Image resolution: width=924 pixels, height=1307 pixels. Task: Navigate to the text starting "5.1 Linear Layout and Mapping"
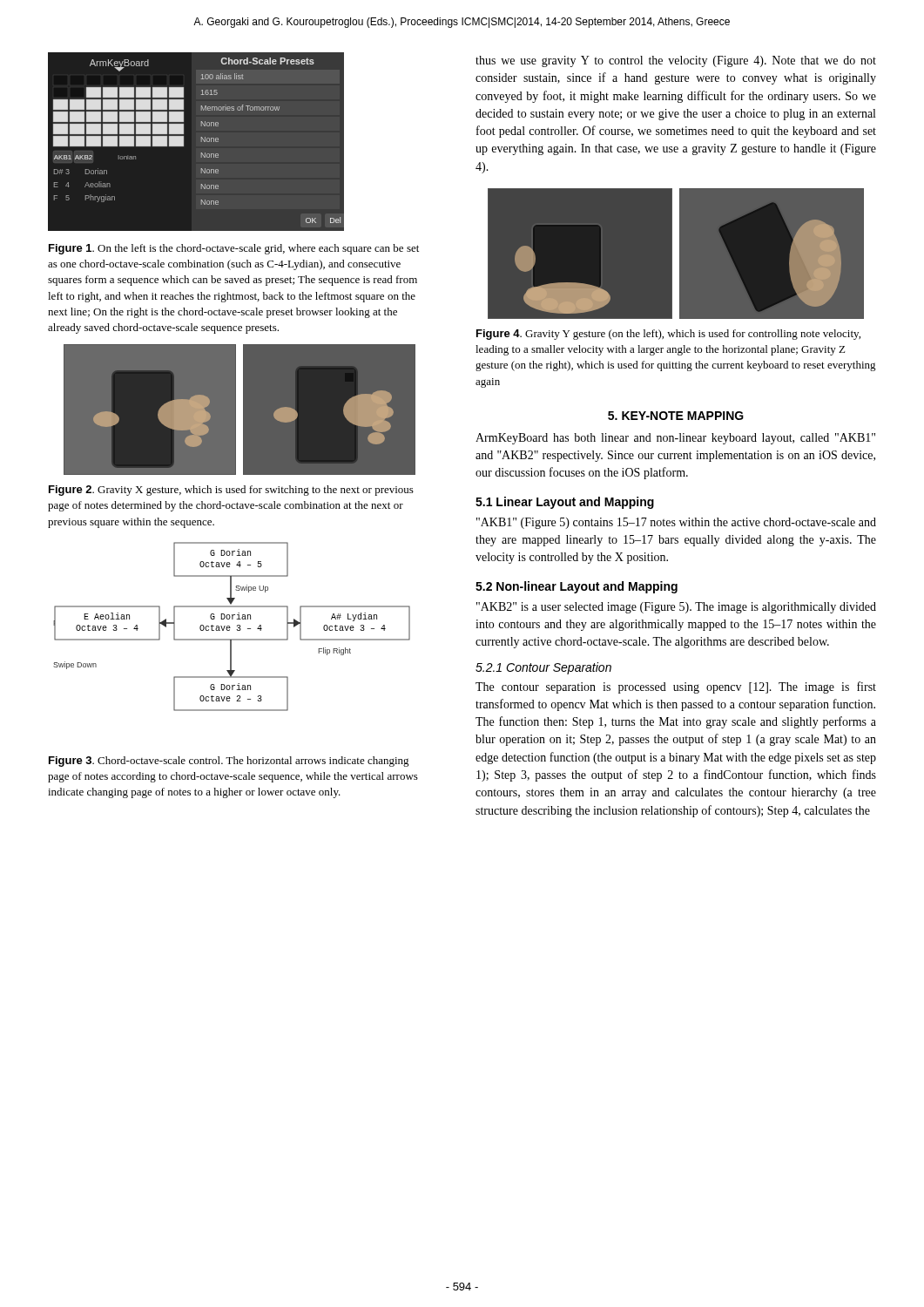565,502
